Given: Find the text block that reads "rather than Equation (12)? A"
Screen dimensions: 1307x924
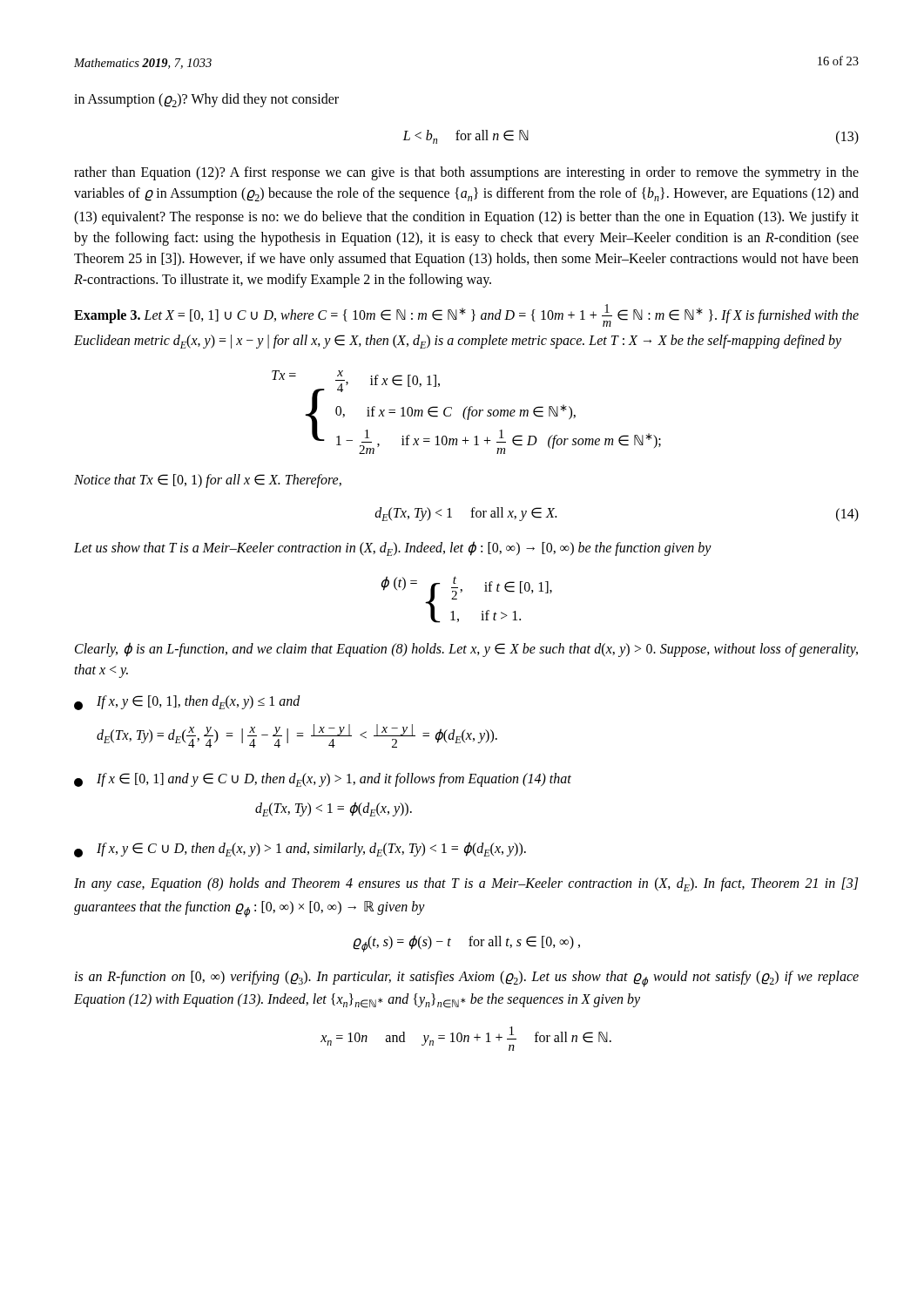Looking at the screenshot, I should (466, 226).
